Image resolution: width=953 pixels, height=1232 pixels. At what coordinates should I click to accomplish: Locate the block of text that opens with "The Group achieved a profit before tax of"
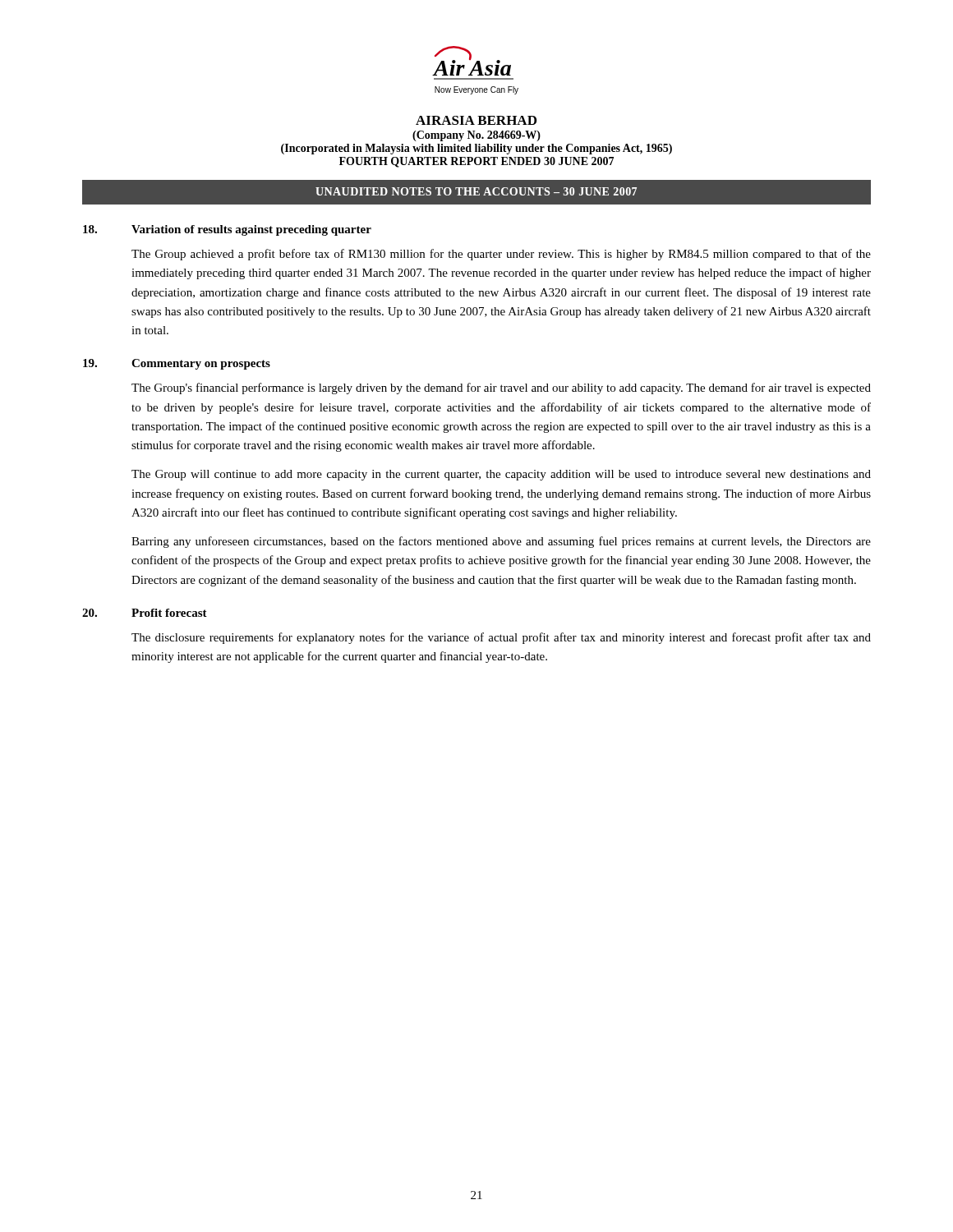pyautogui.click(x=501, y=293)
